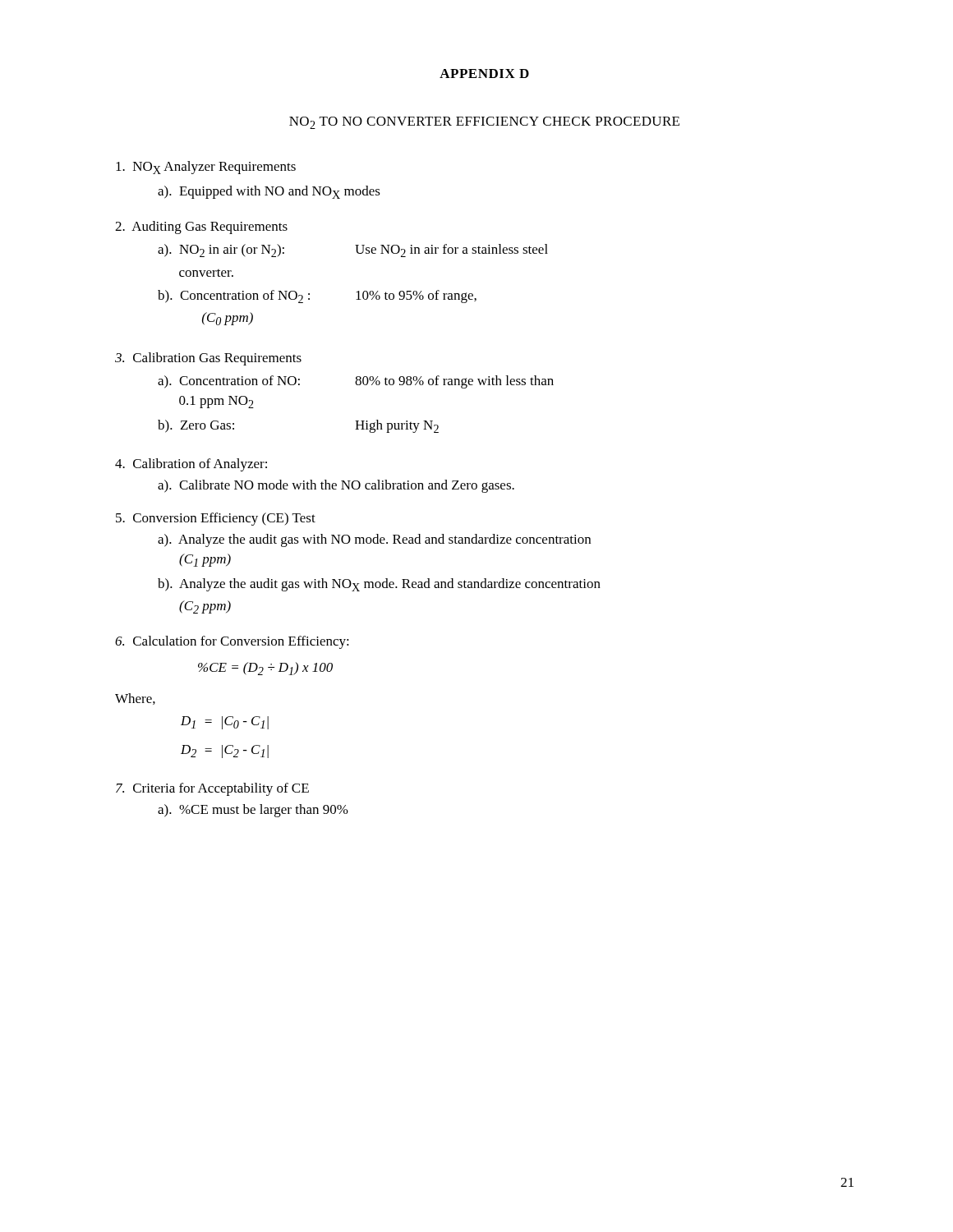Locate the list item containing "7. Criteria for Acceptability of CE a)."

[212, 789]
